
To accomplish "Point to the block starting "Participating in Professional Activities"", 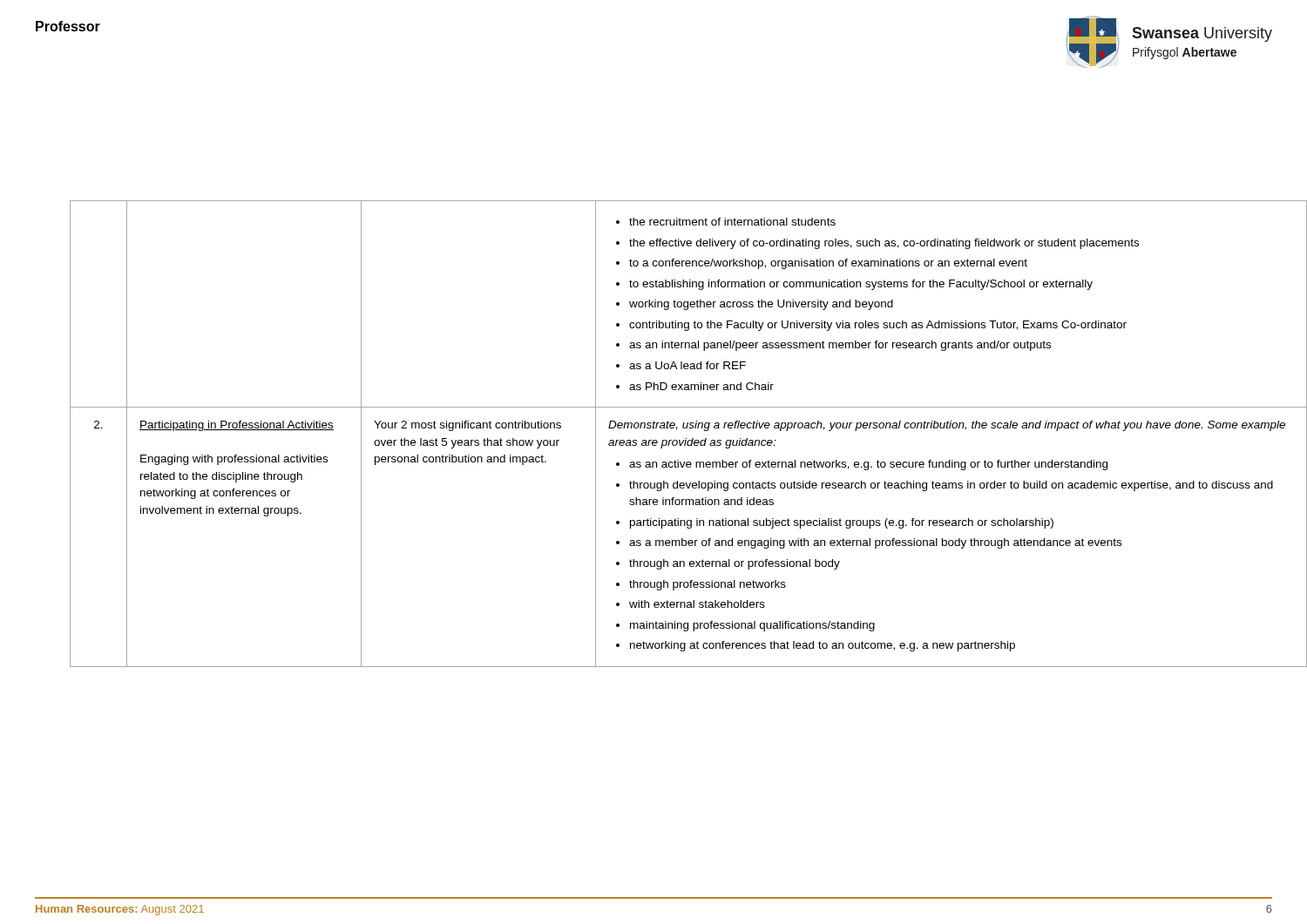I will pos(237,425).
